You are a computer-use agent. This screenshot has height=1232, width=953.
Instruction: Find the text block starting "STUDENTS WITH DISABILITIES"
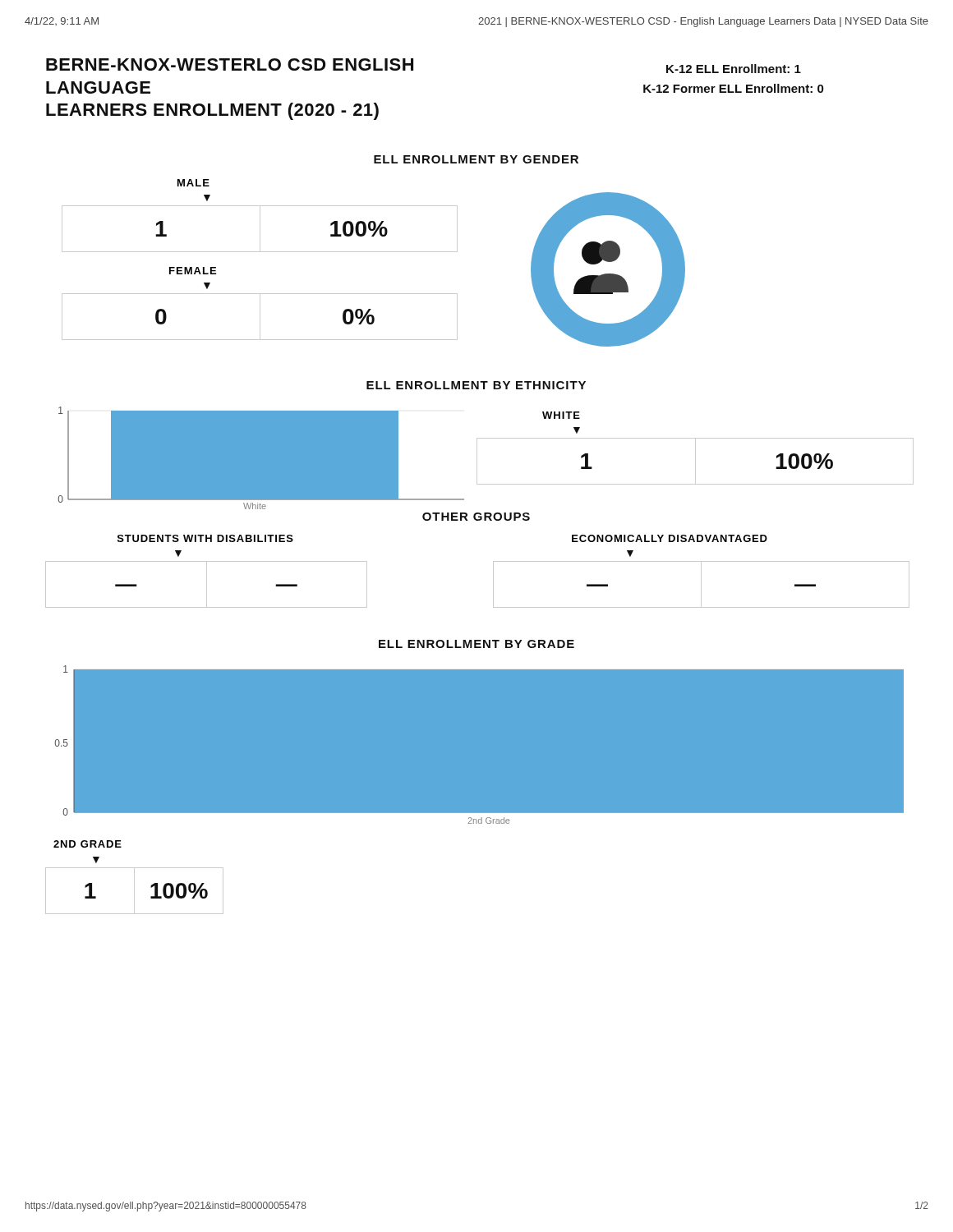[205, 538]
